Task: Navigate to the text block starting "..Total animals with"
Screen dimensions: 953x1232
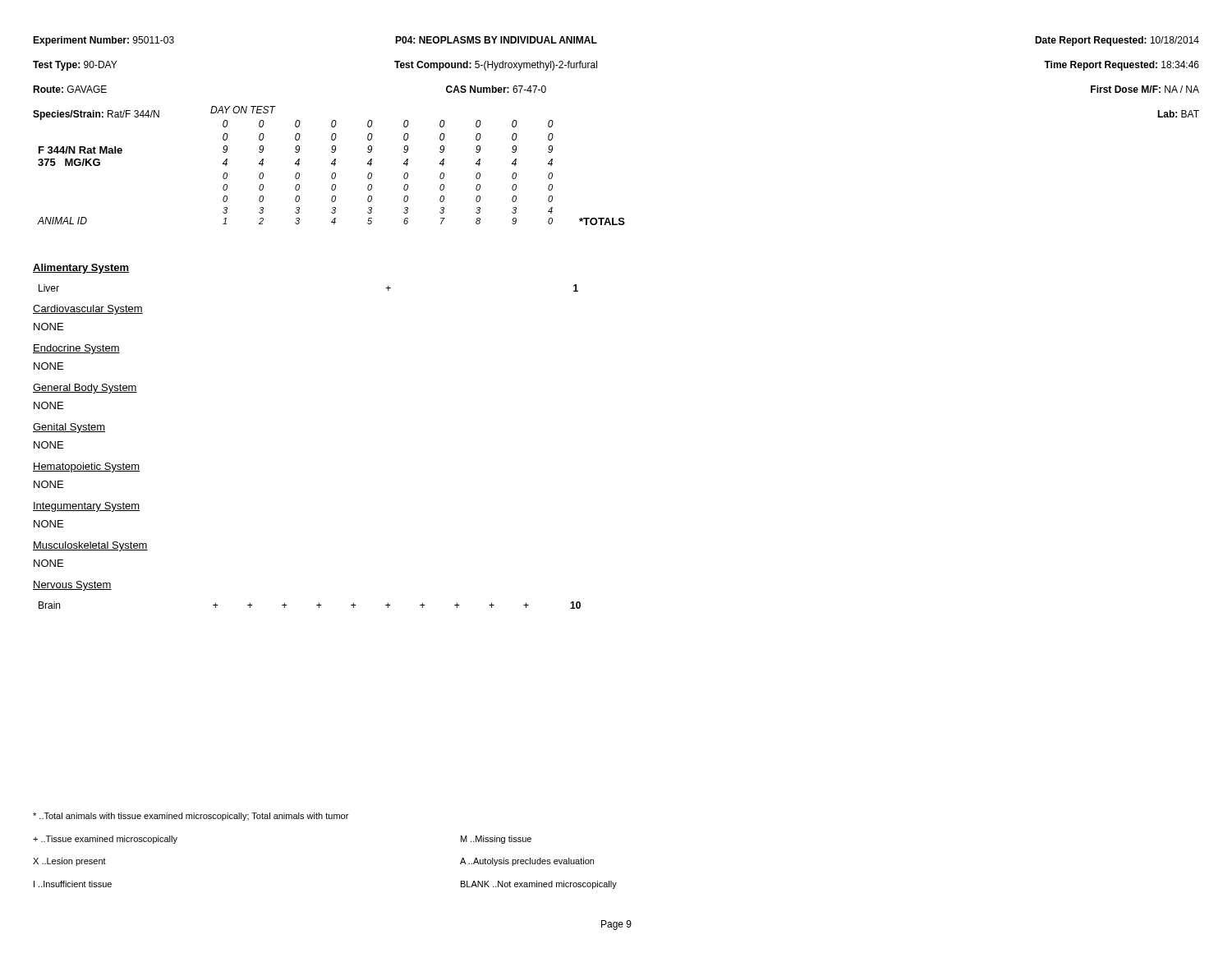Action: (x=191, y=817)
